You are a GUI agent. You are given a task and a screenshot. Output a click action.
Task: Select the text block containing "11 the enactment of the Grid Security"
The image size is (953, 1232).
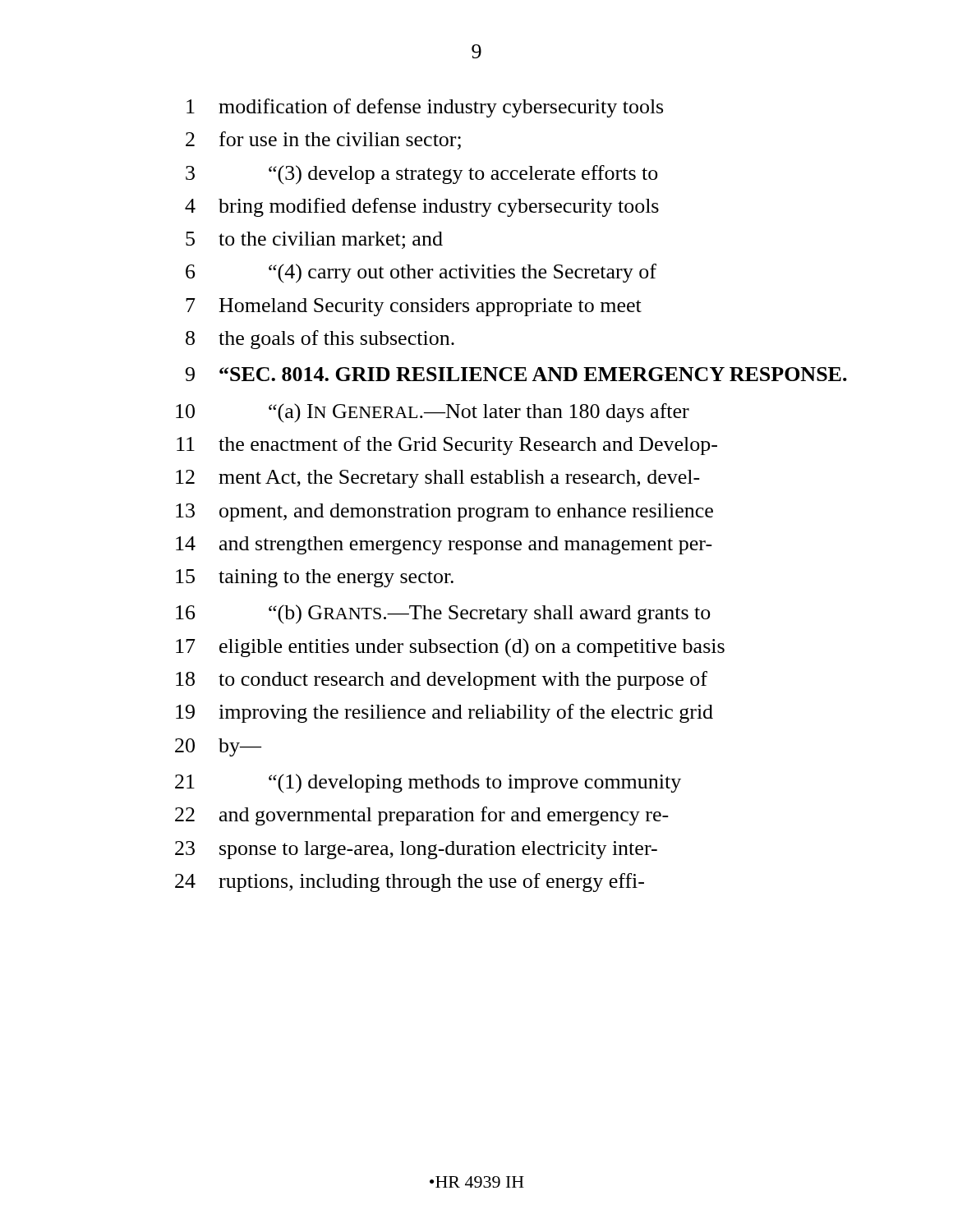point(509,444)
